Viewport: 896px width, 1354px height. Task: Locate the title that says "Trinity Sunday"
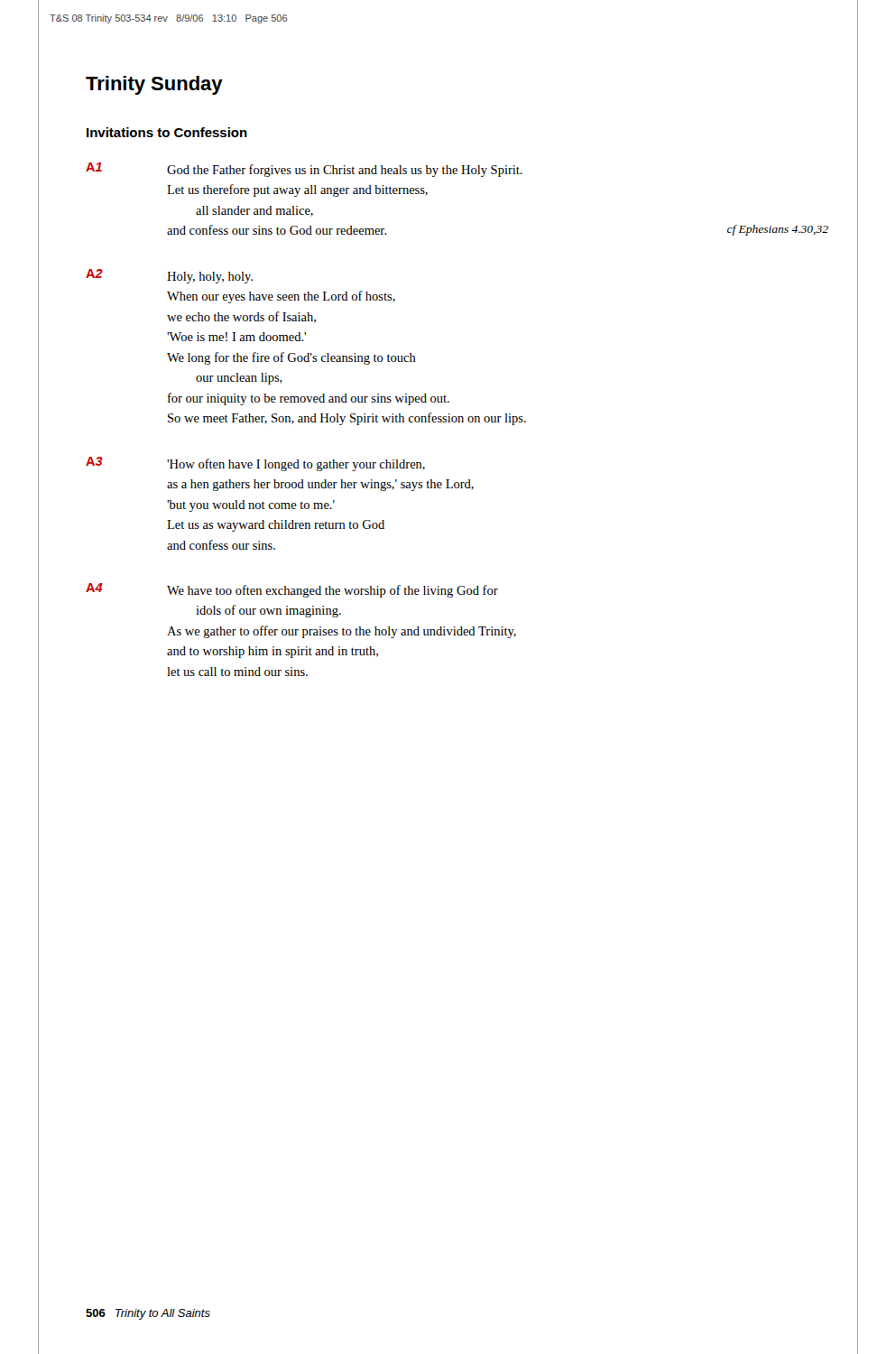(154, 83)
